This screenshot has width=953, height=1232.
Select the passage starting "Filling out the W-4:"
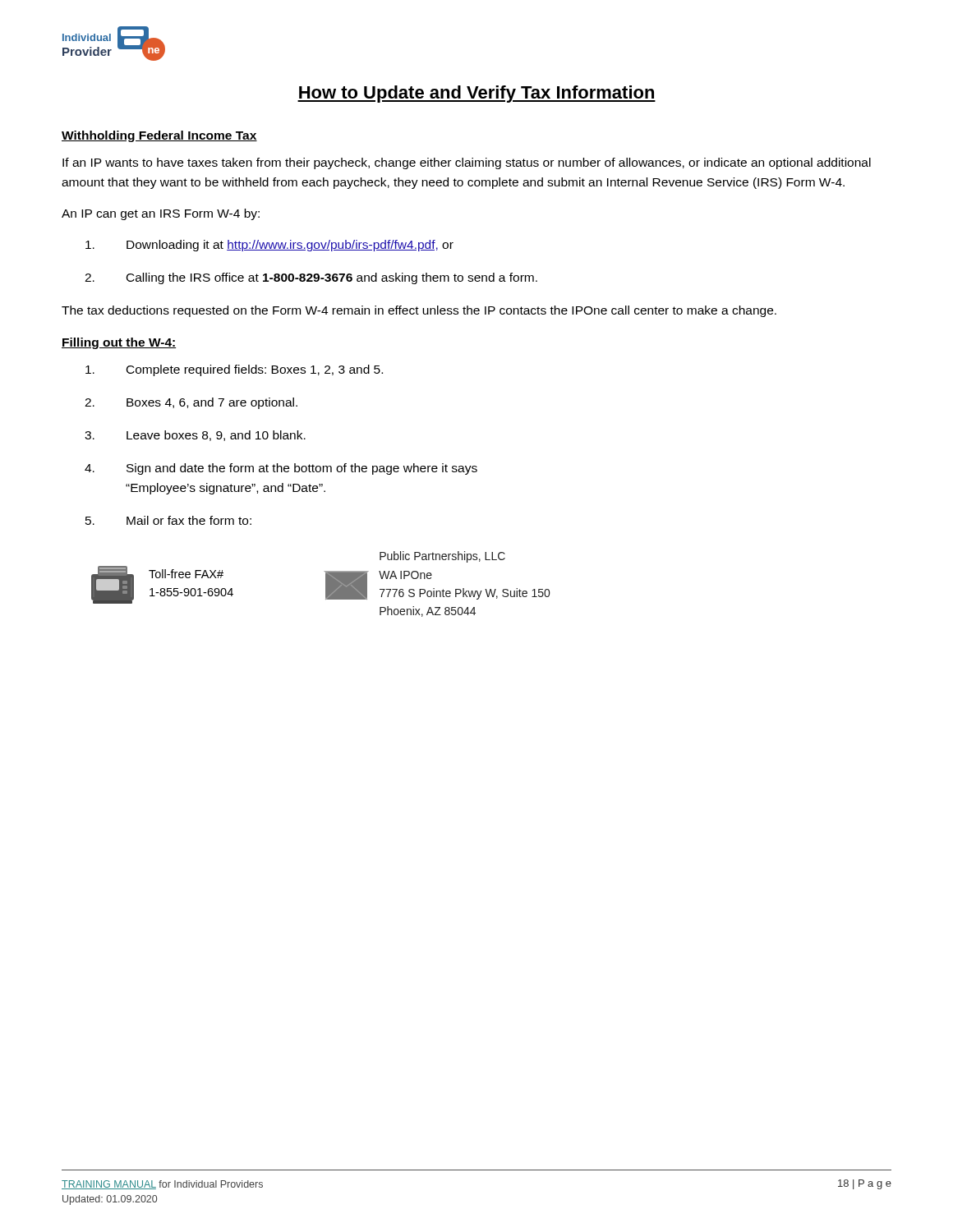pos(119,342)
